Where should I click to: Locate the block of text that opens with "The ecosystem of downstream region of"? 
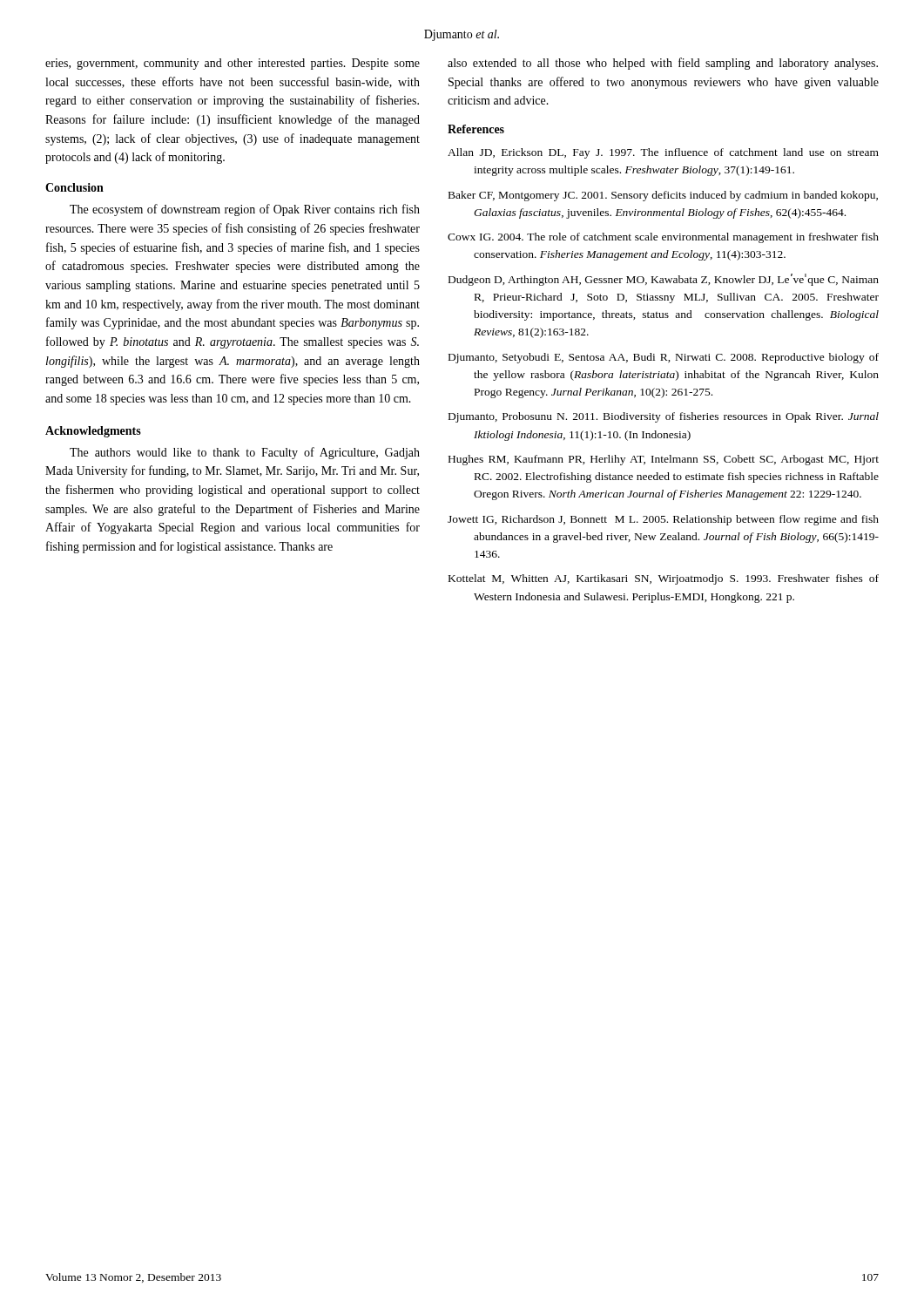(233, 304)
